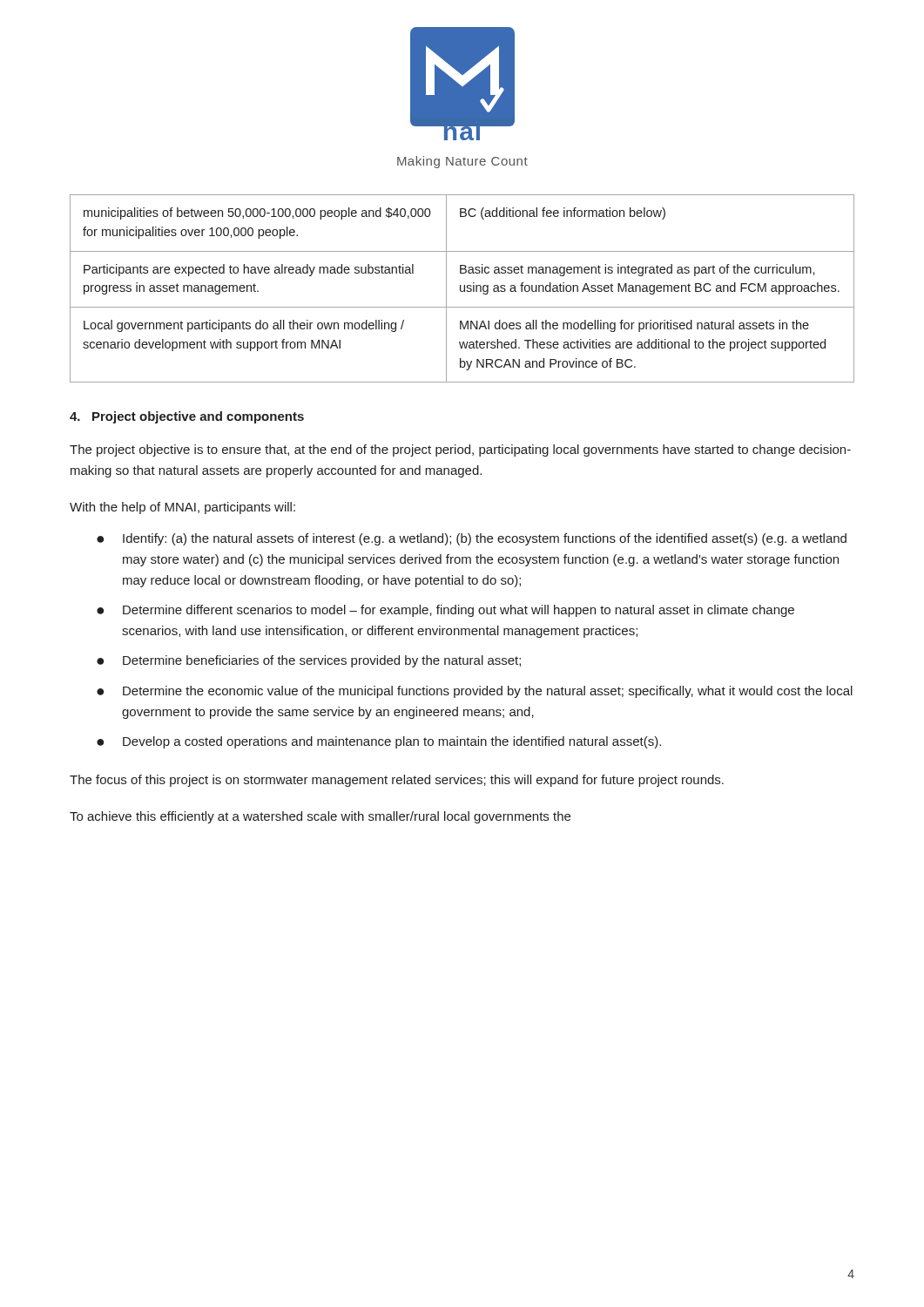Find the text block that says "With the help"
The image size is (924, 1307).
tap(183, 507)
